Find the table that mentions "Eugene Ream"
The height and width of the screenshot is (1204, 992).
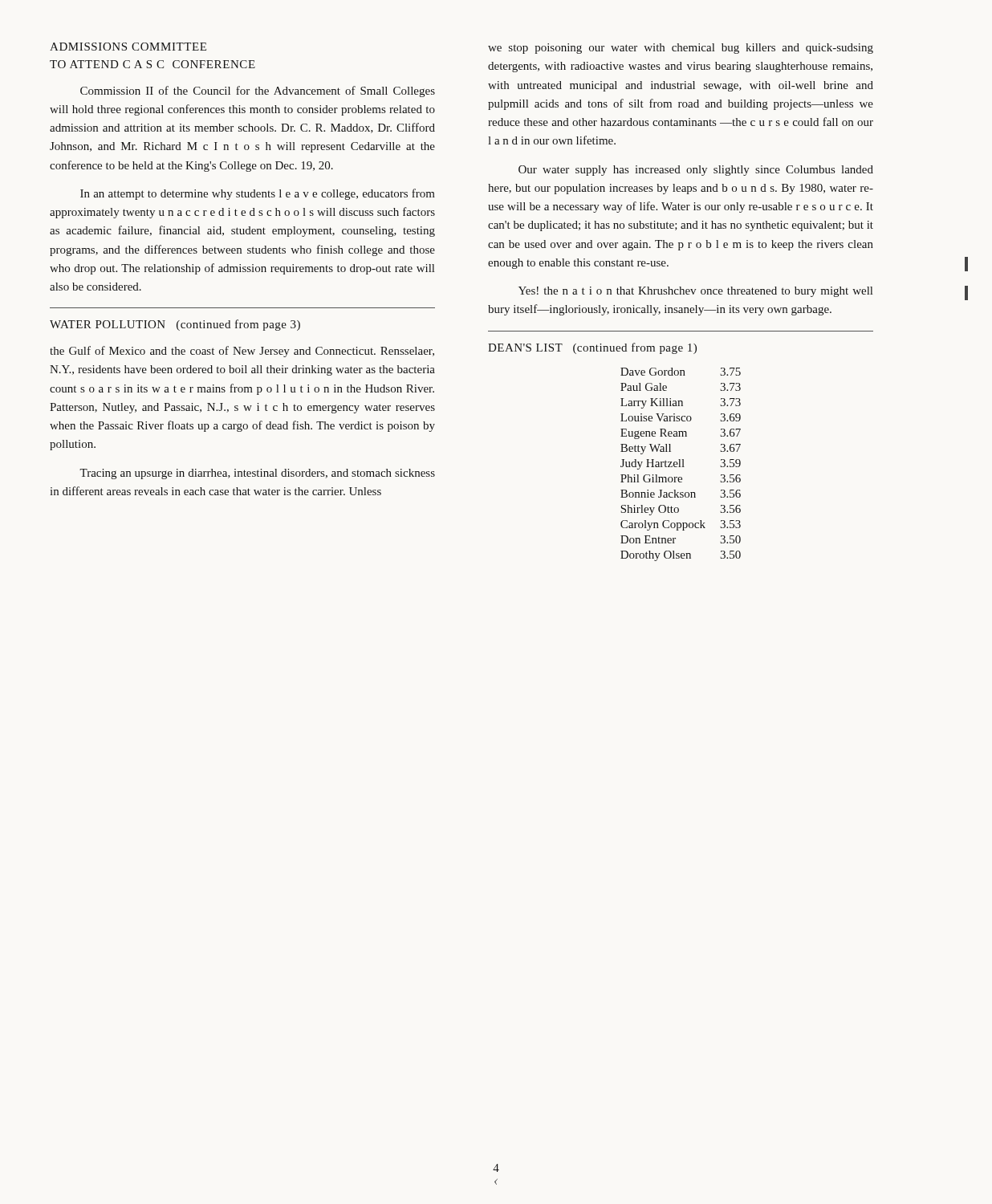[x=681, y=464]
